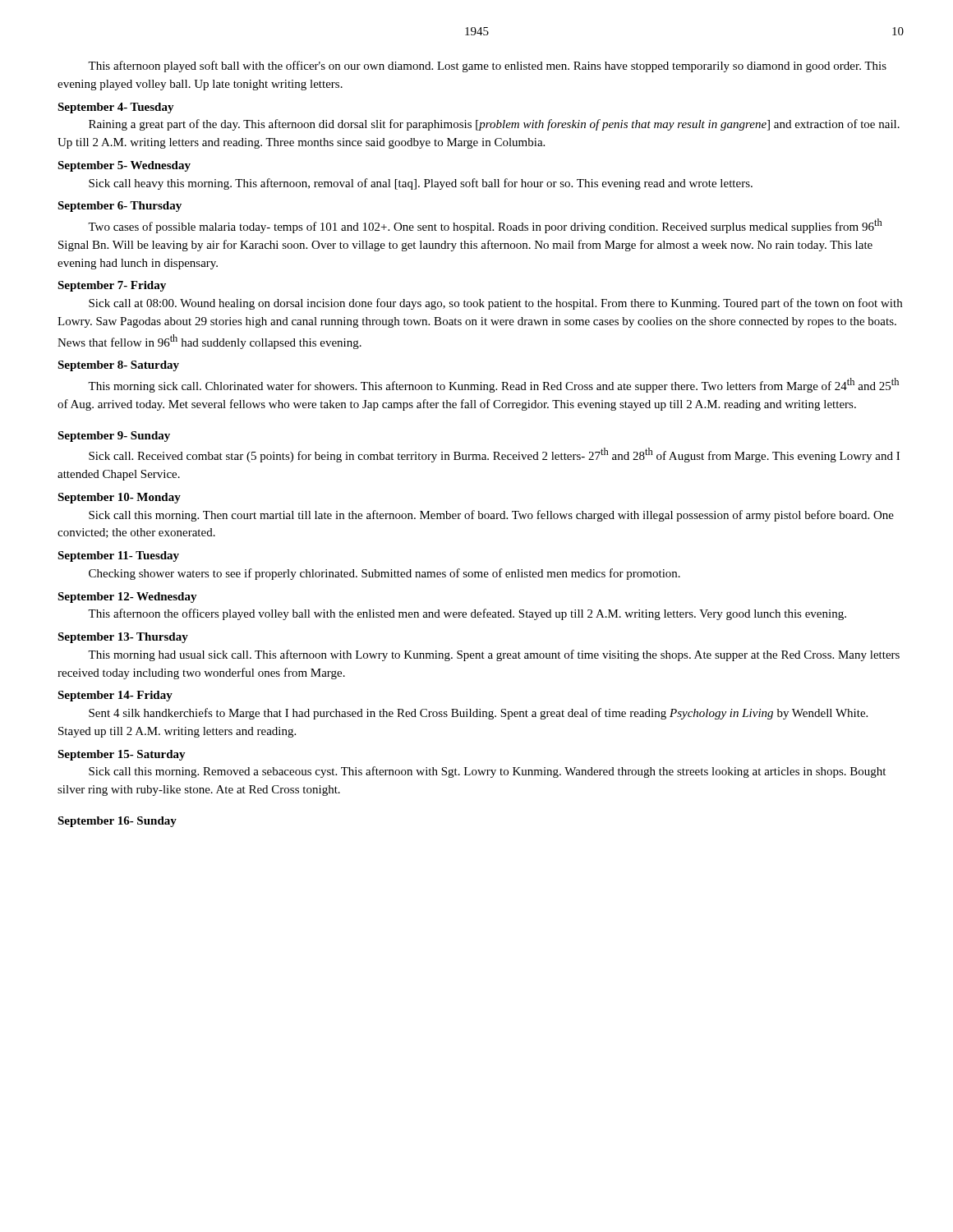This screenshot has height=1232, width=953.
Task: Navigate to the text starting "Raining a great part of the day. This"
Action: [481, 134]
